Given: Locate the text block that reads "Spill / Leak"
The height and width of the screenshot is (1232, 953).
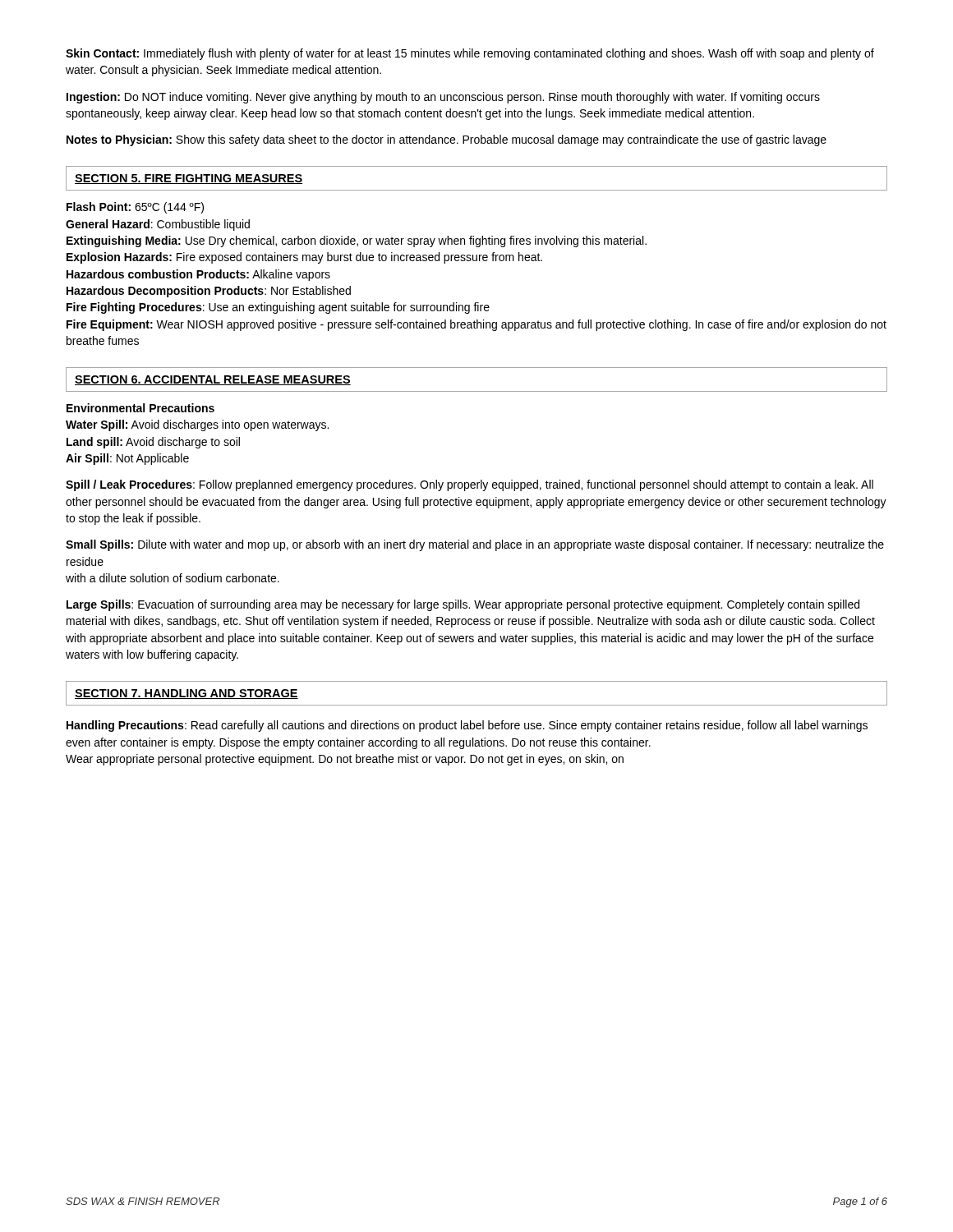Looking at the screenshot, I should (476, 502).
